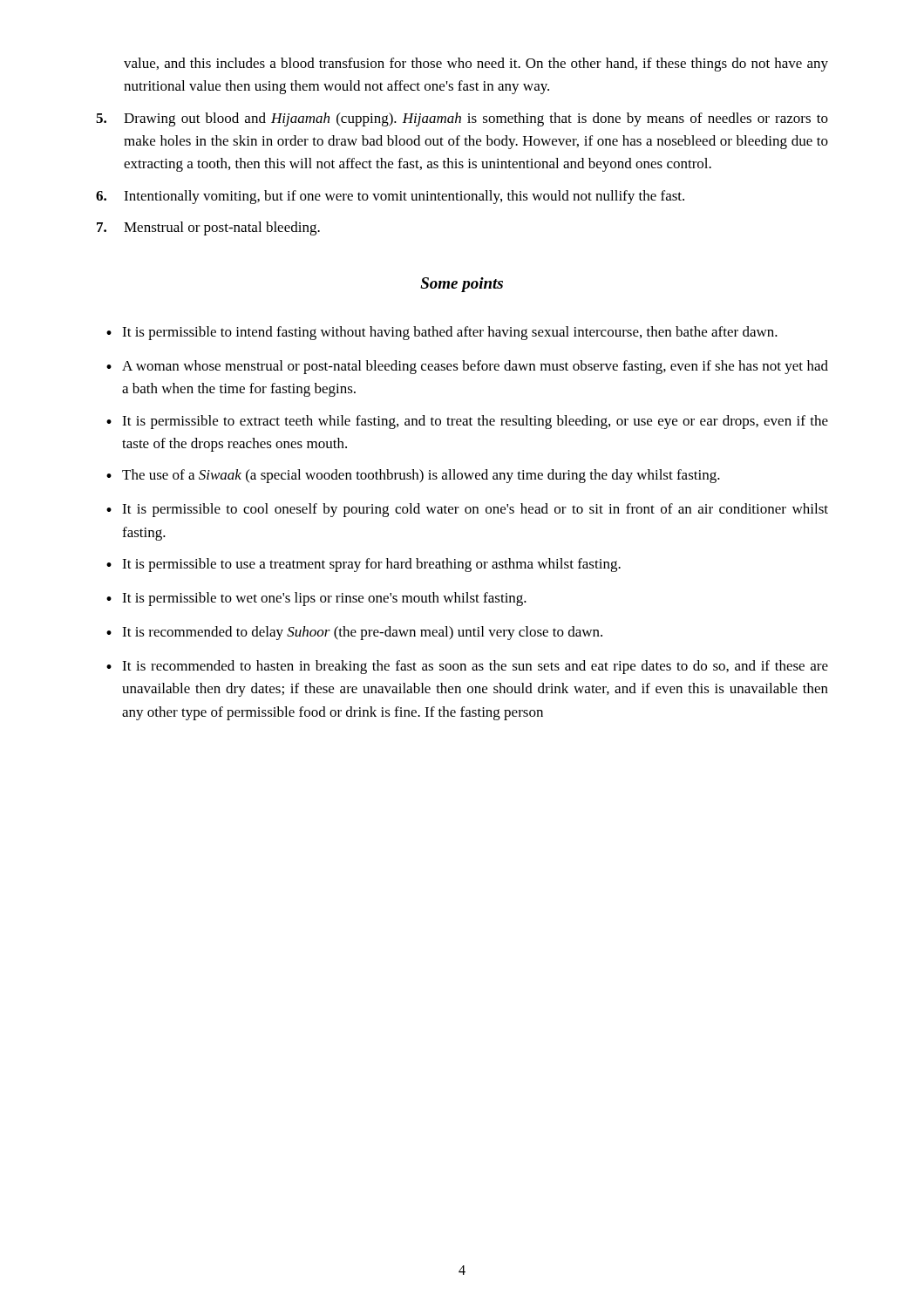The width and height of the screenshot is (924, 1308).
Task: Where is the passage that starts "• It is permissible to wet one's lips"?
Action: click(462, 599)
